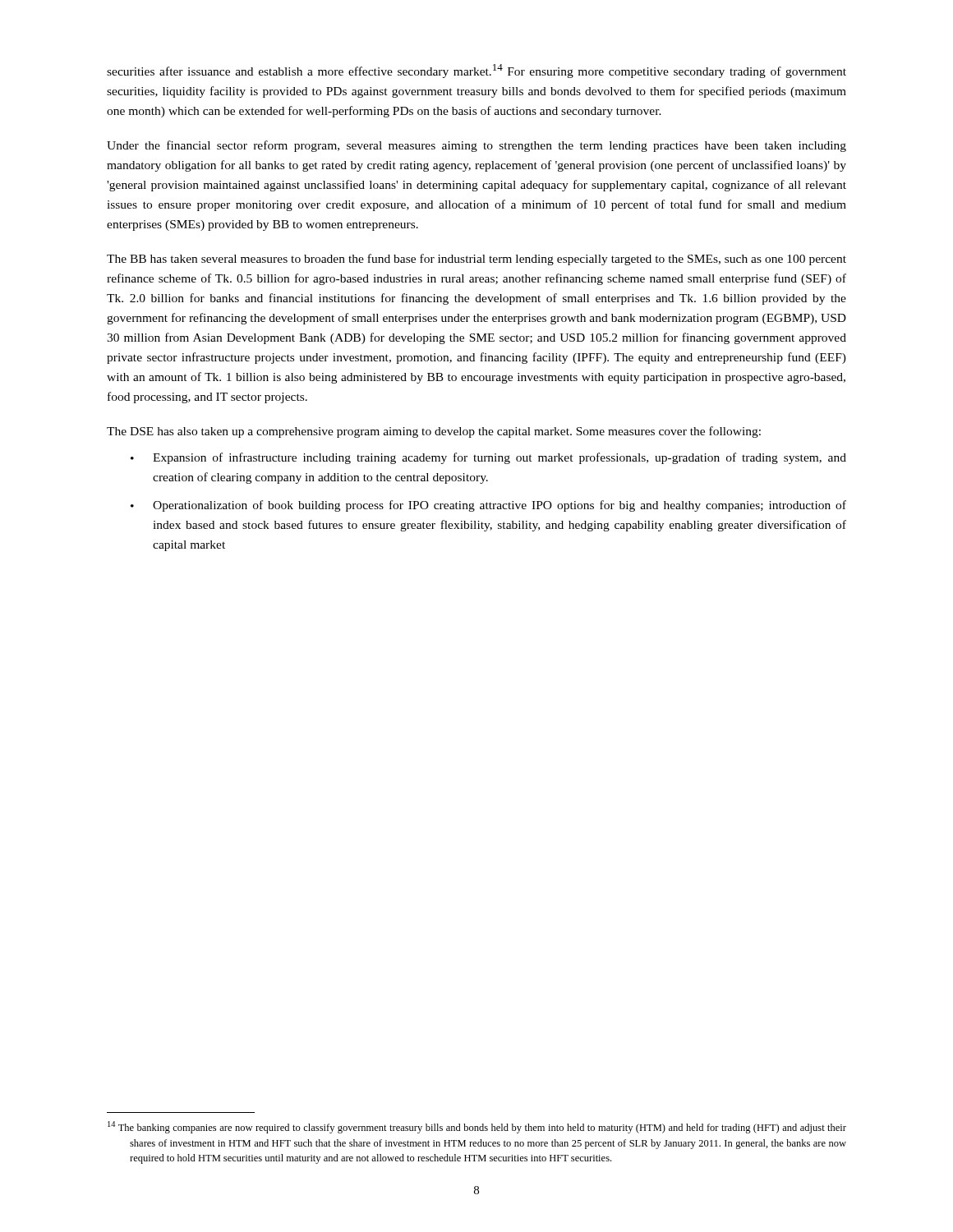Find the text block that reads "The BB has taken"
Image resolution: width=953 pixels, height=1232 pixels.
pyautogui.click(x=476, y=328)
